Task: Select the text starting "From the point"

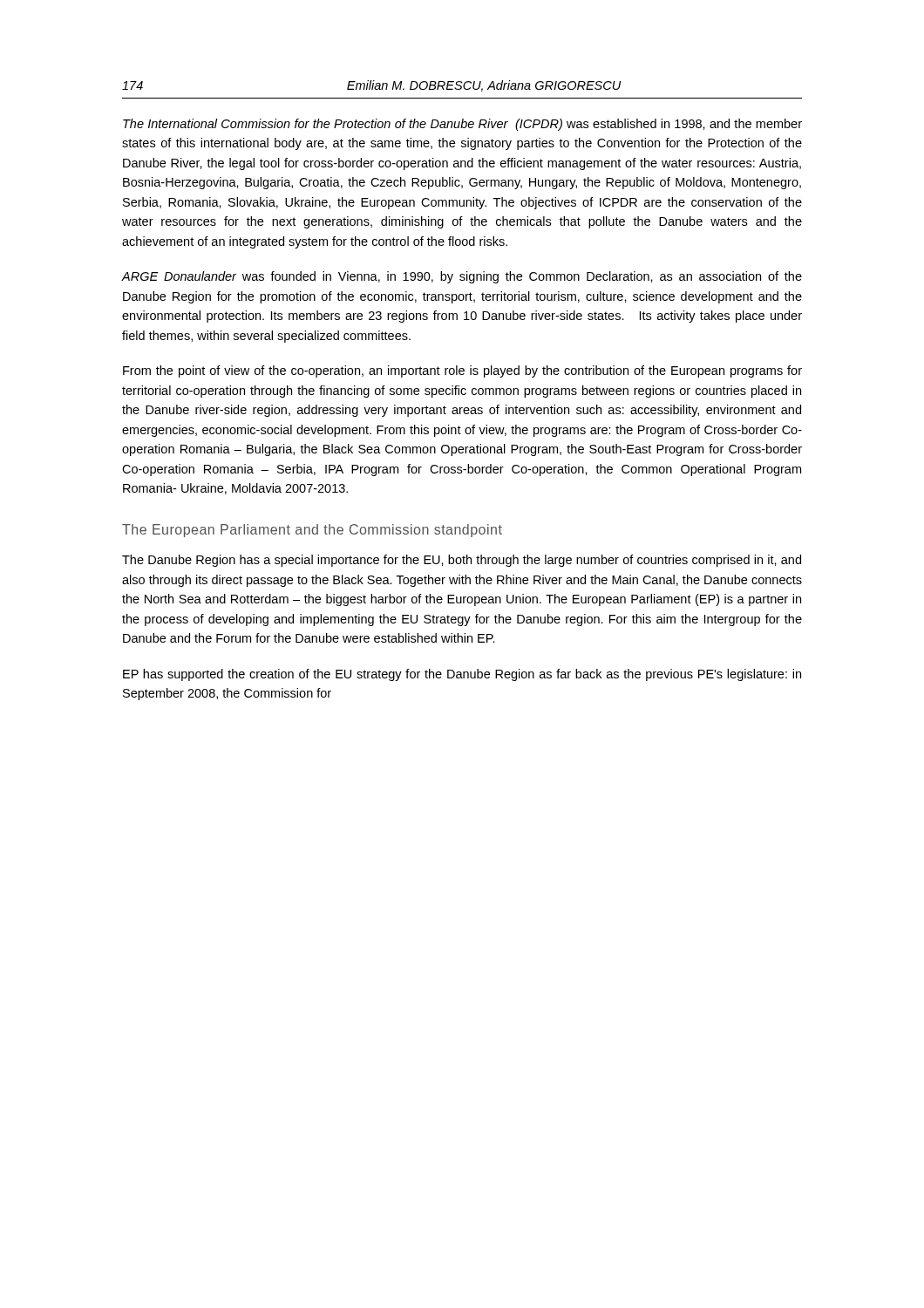Action: coord(462,429)
